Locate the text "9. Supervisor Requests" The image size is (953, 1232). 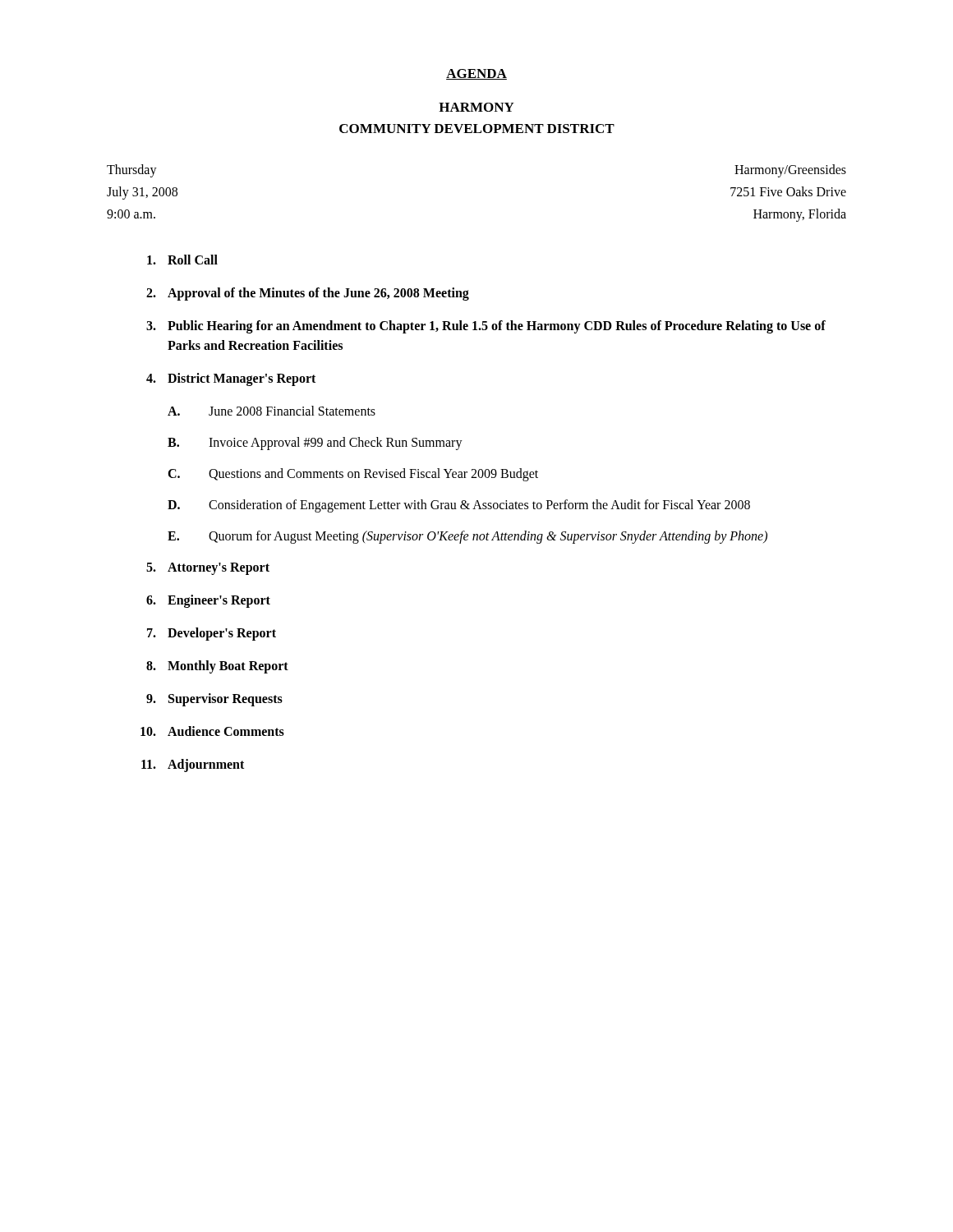(214, 700)
